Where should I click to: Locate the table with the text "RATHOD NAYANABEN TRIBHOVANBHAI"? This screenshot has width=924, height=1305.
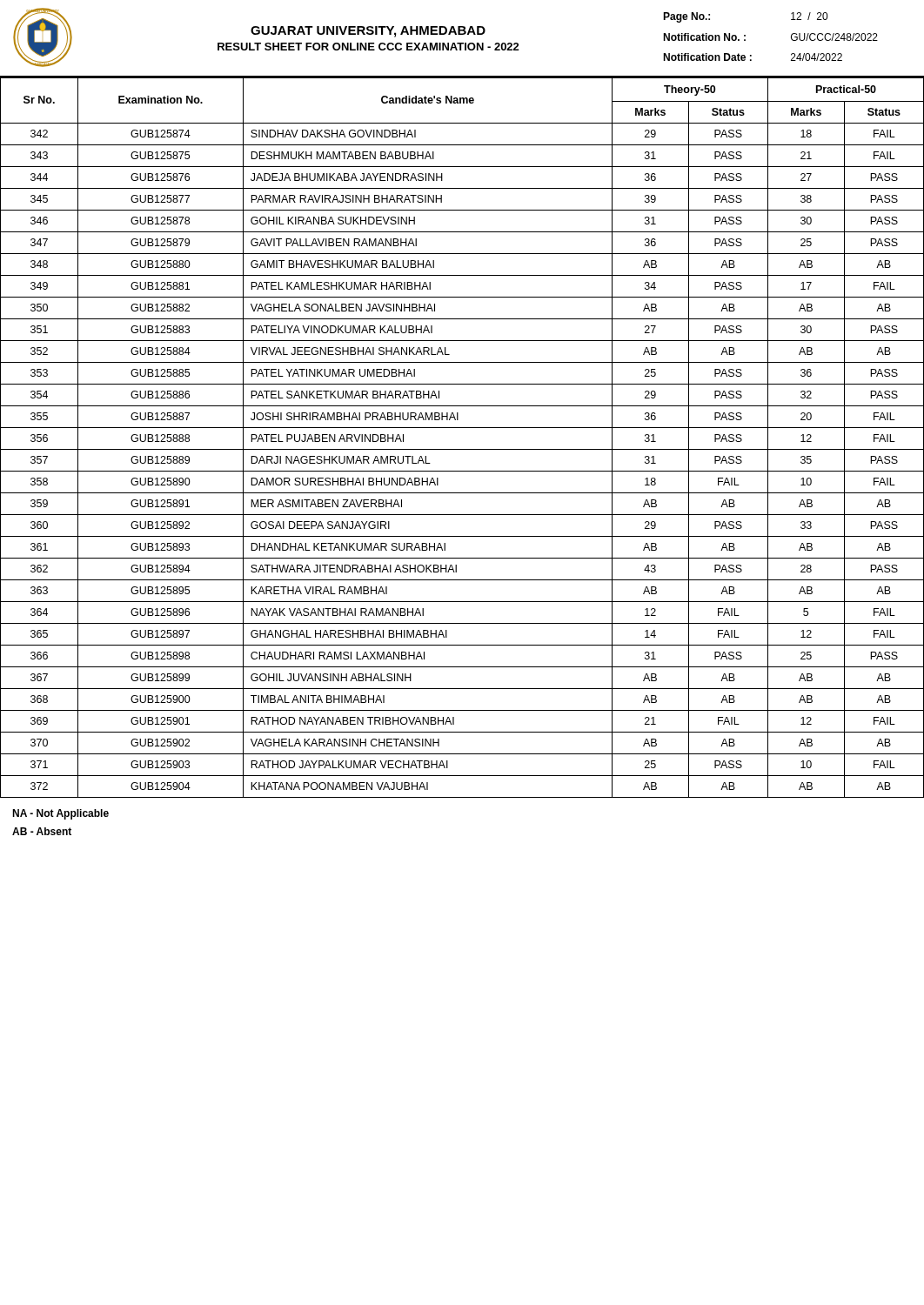point(462,437)
